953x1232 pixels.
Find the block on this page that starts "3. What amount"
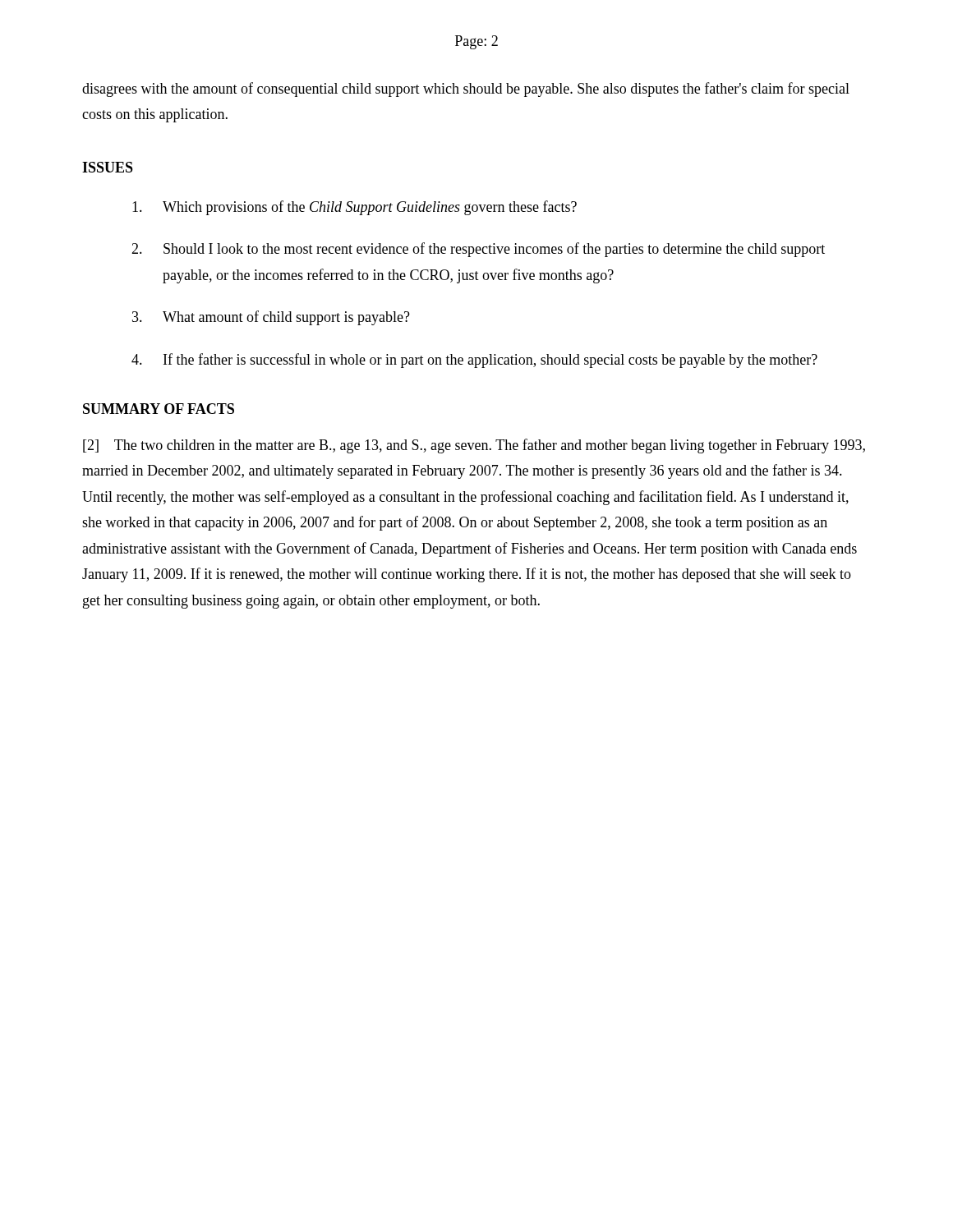[271, 318]
